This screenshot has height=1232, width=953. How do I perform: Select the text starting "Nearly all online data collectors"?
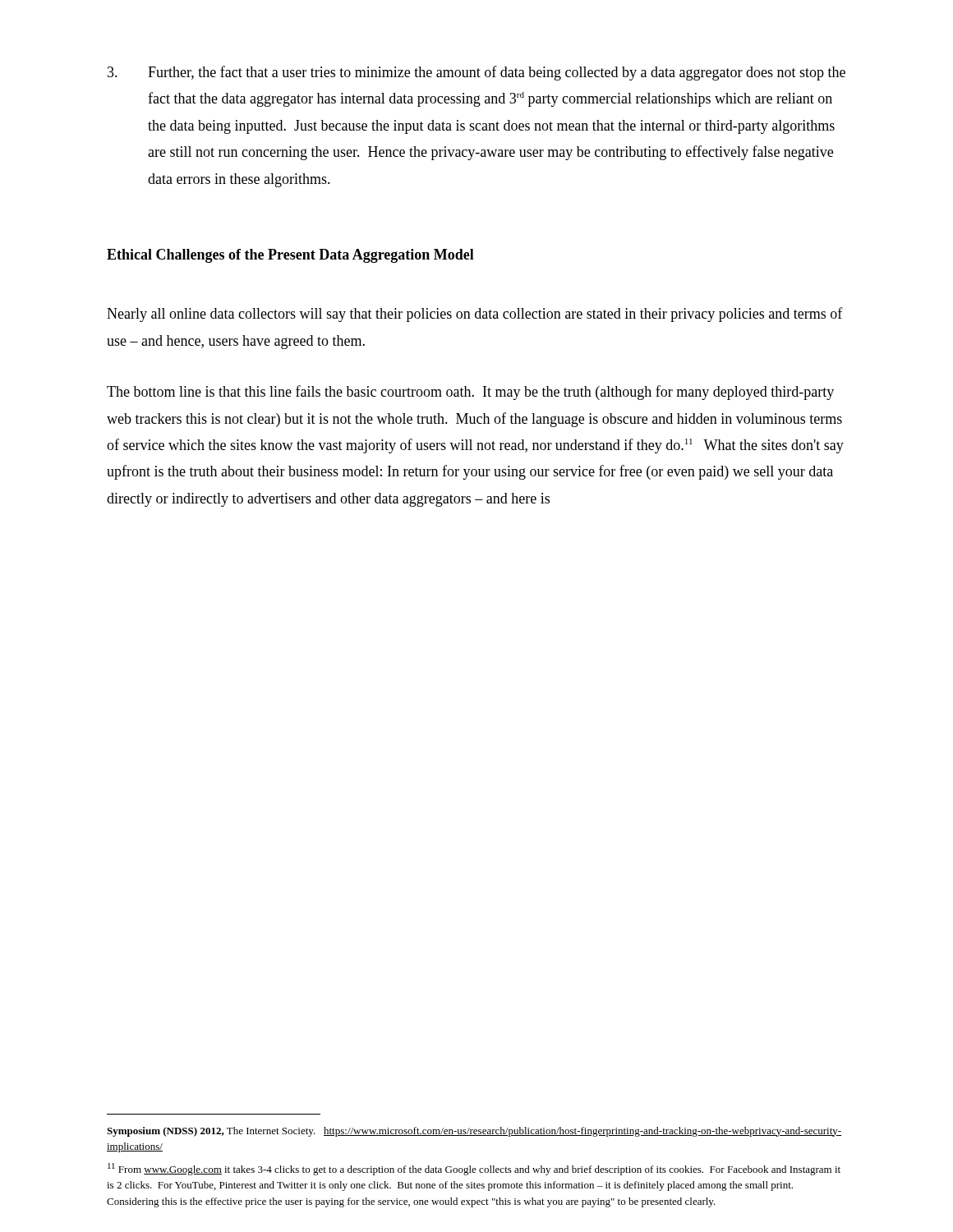[475, 327]
